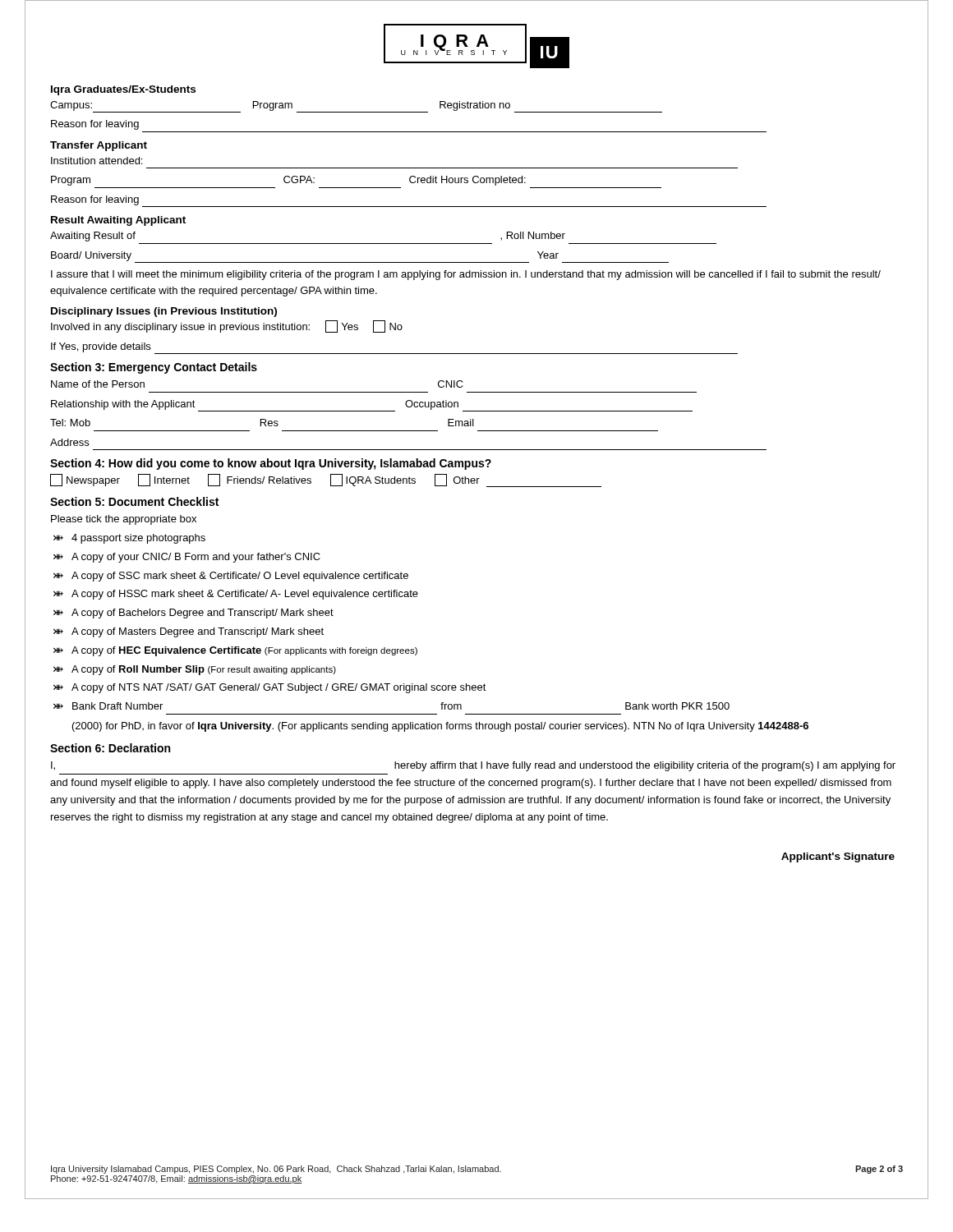The width and height of the screenshot is (953, 1232).
Task: Where is the passage that starts "Newspaper Internet Friends/"?
Action: pyautogui.click(x=476, y=480)
